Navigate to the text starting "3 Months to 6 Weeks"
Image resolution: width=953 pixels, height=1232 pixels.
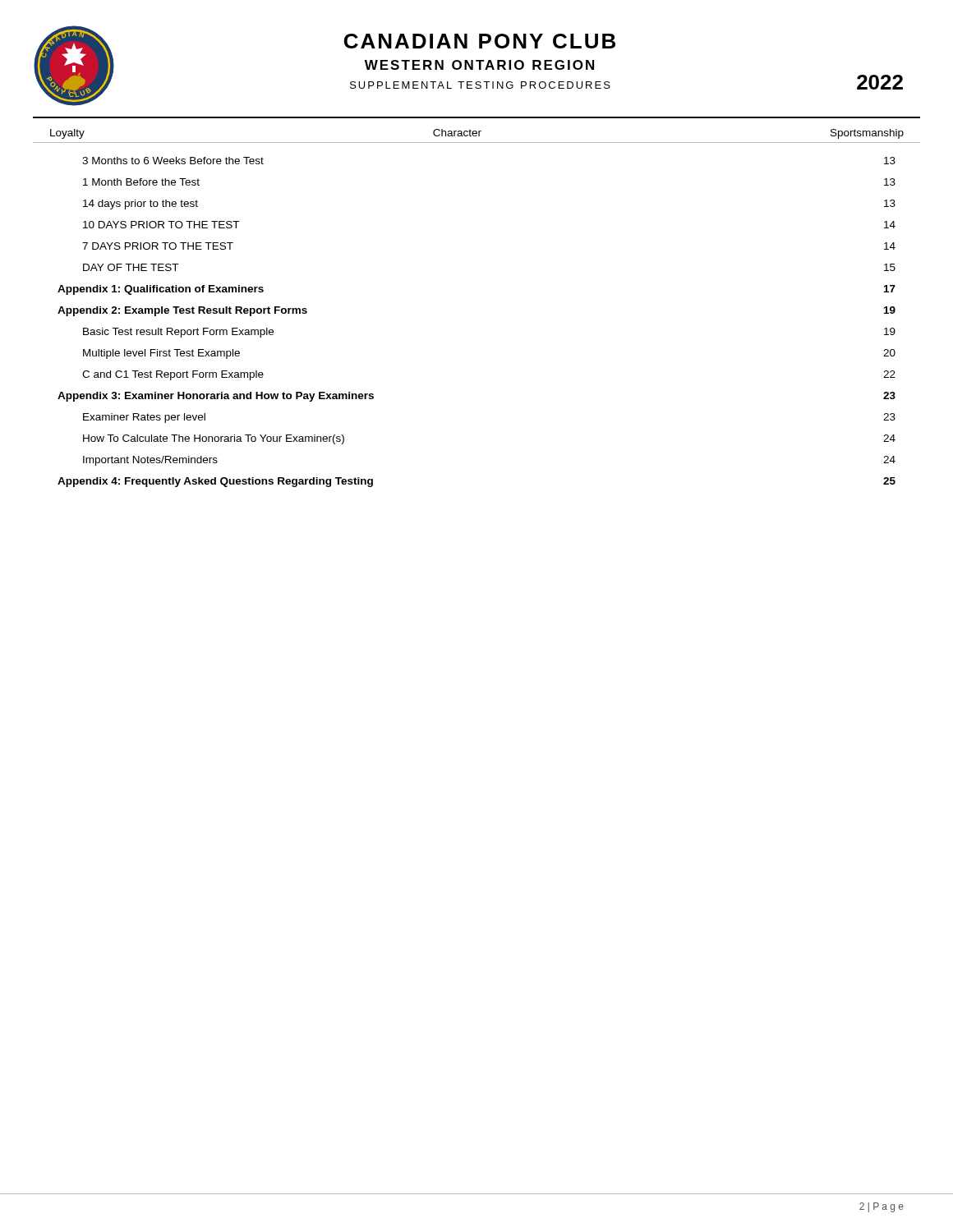(172, 161)
